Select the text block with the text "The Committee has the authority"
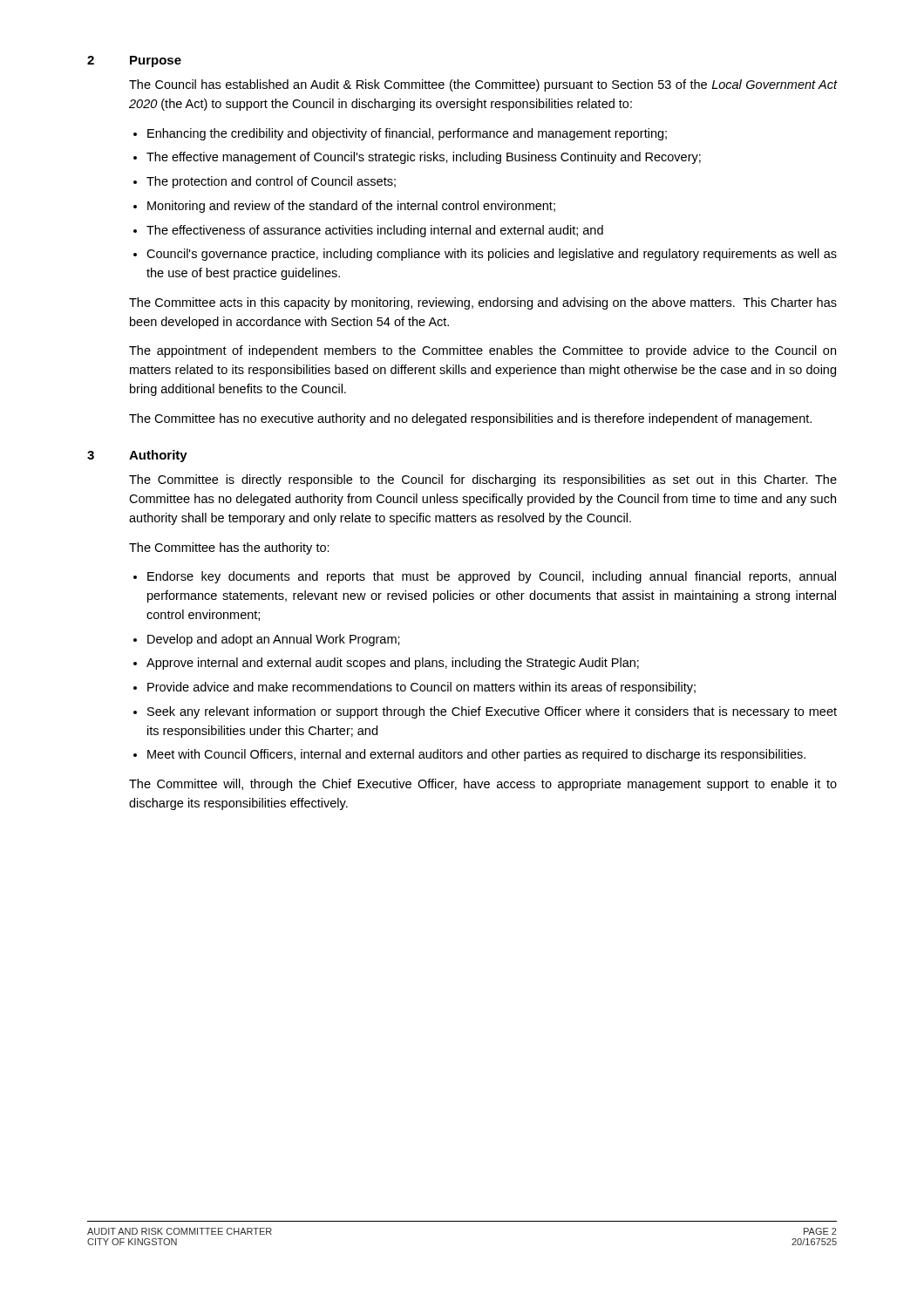 [229, 547]
